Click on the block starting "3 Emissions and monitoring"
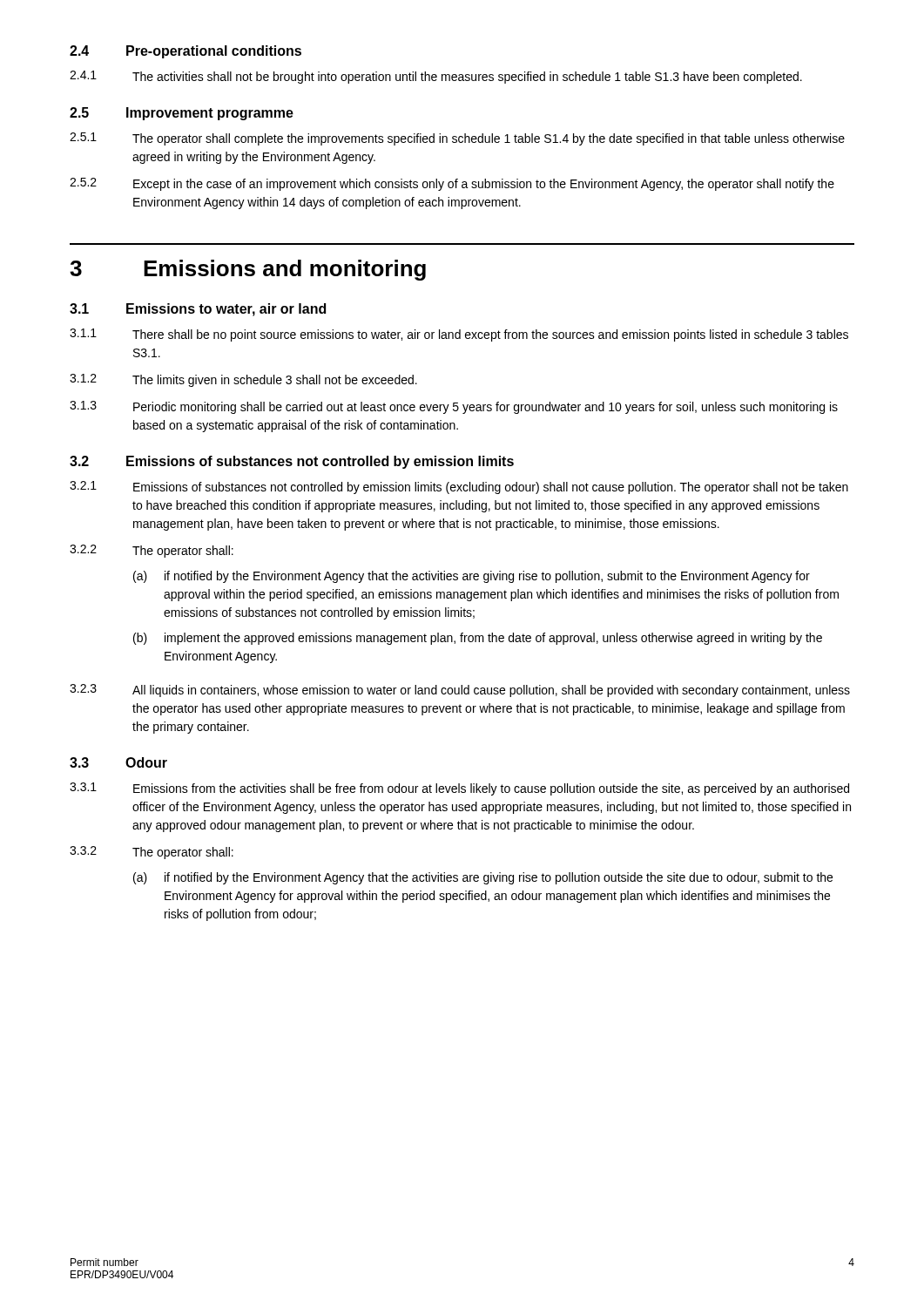This screenshot has width=924, height=1307. click(248, 269)
